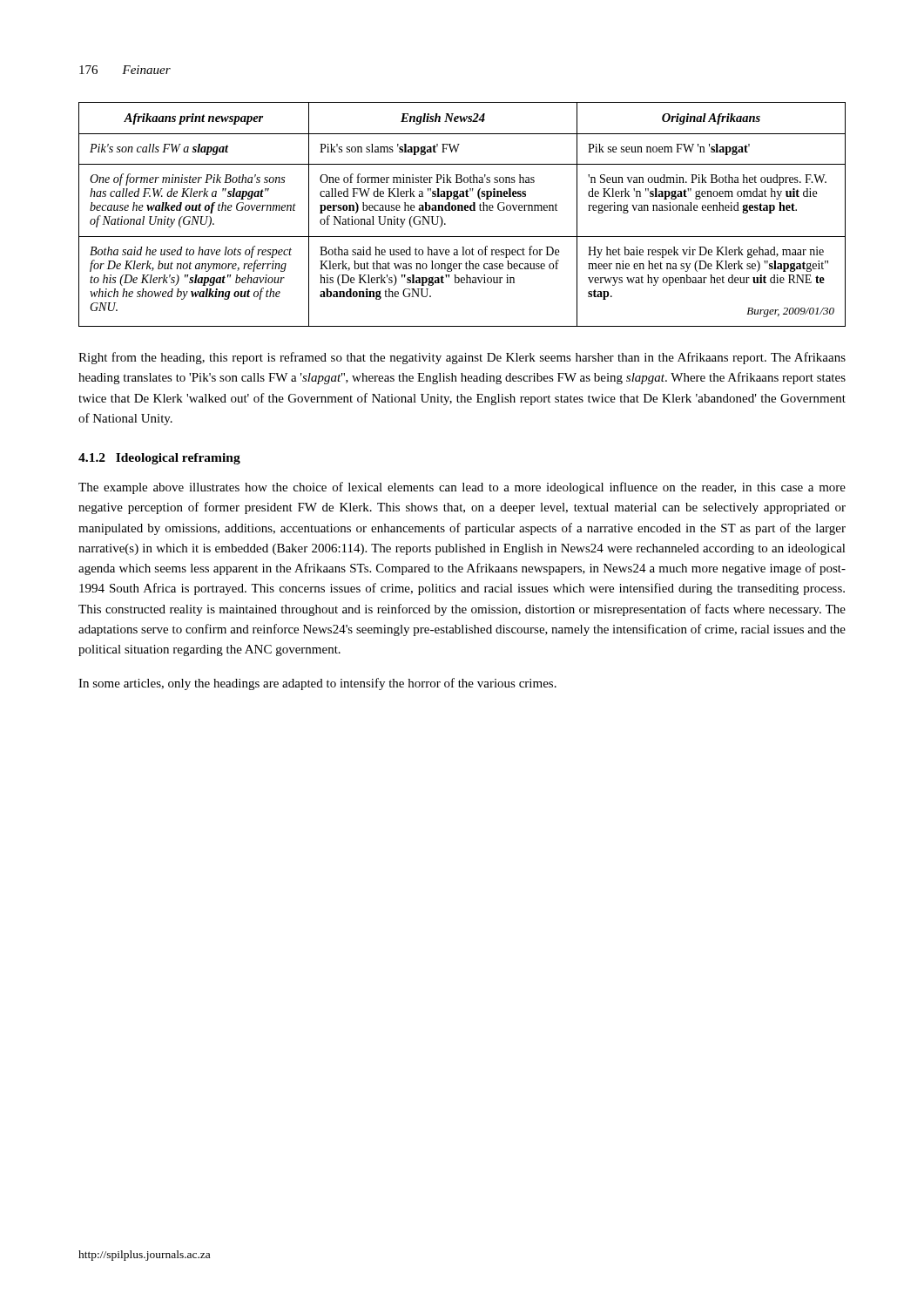Viewport: 924px width, 1307px height.
Task: Find the table that mentions "Afrikaans print newspaper"
Action: click(462, 214)
